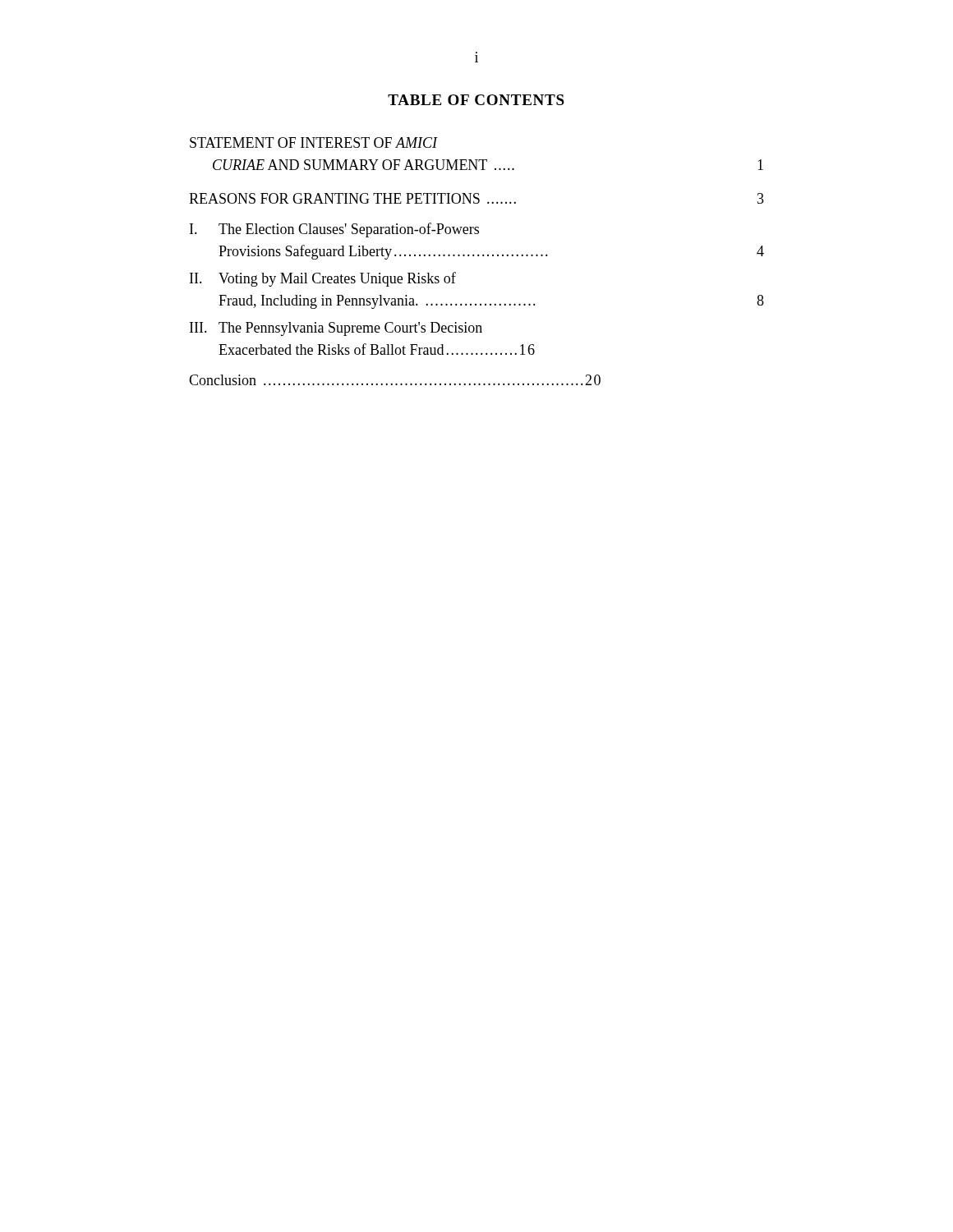The image size is (953, 1232).
Task: Where does it say "TABLE OF CONTENTS"?
Action: 476,100
